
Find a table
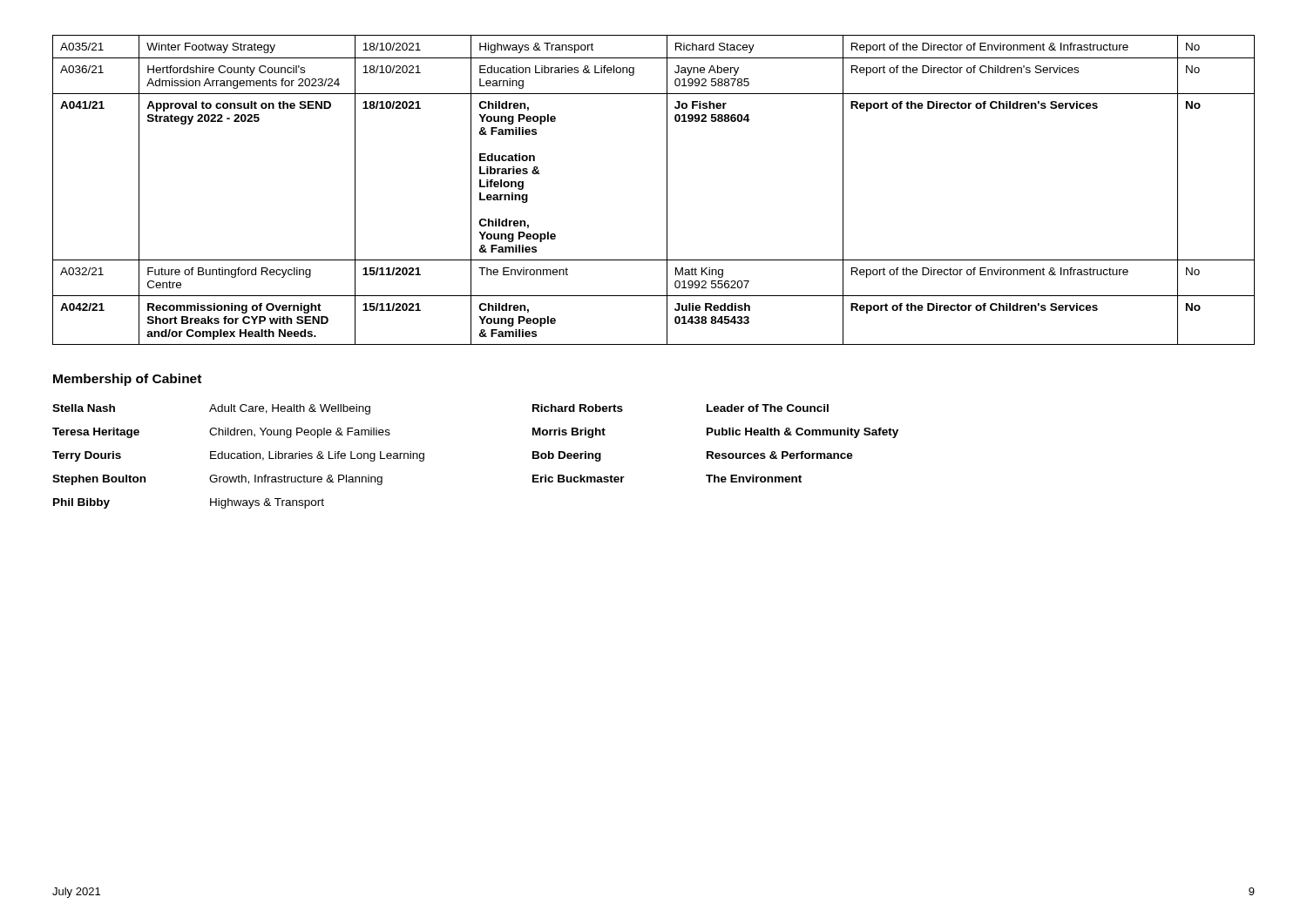pyautogui.click(x=654, y=190)
